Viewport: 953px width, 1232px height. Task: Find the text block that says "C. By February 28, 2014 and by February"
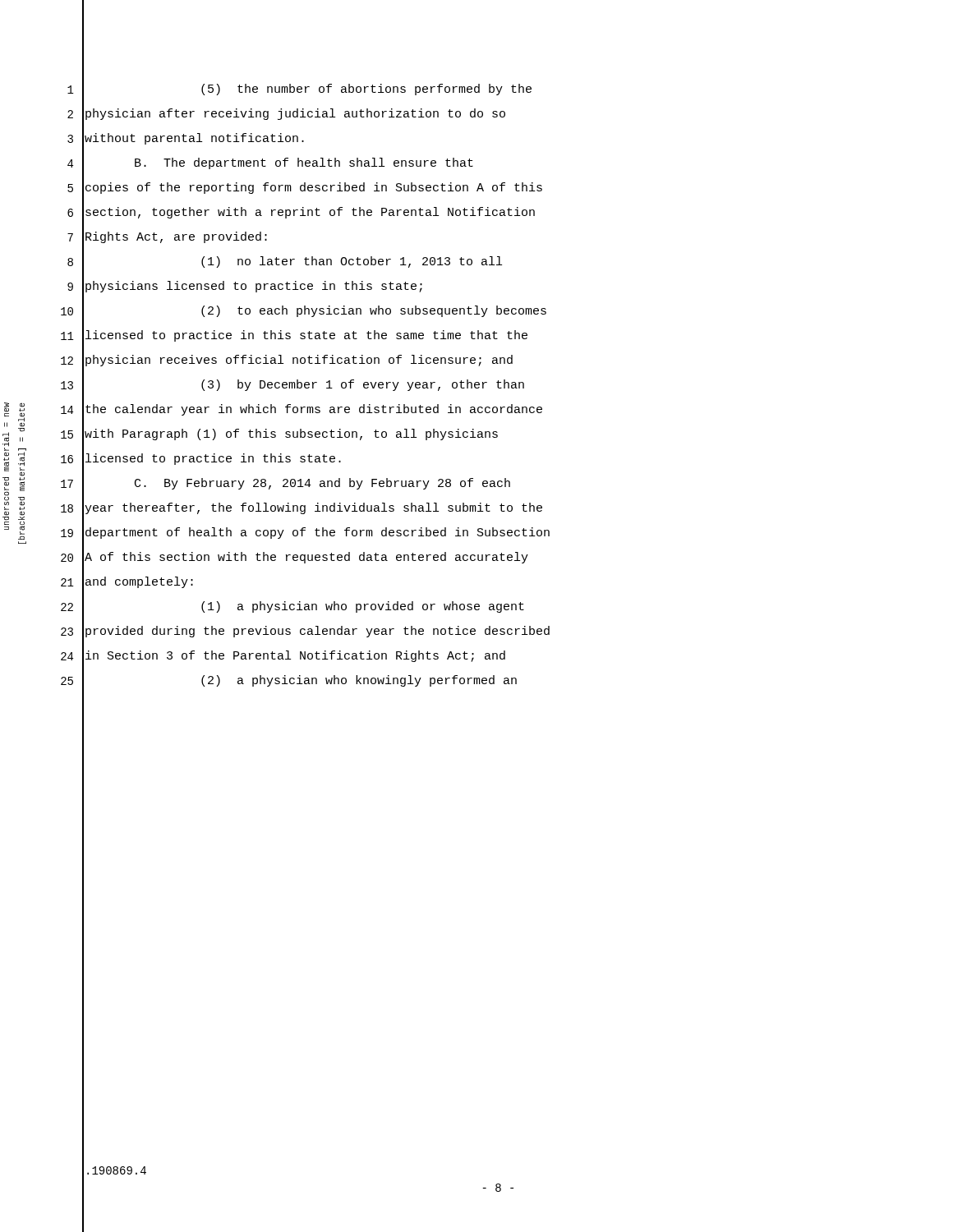500,534
